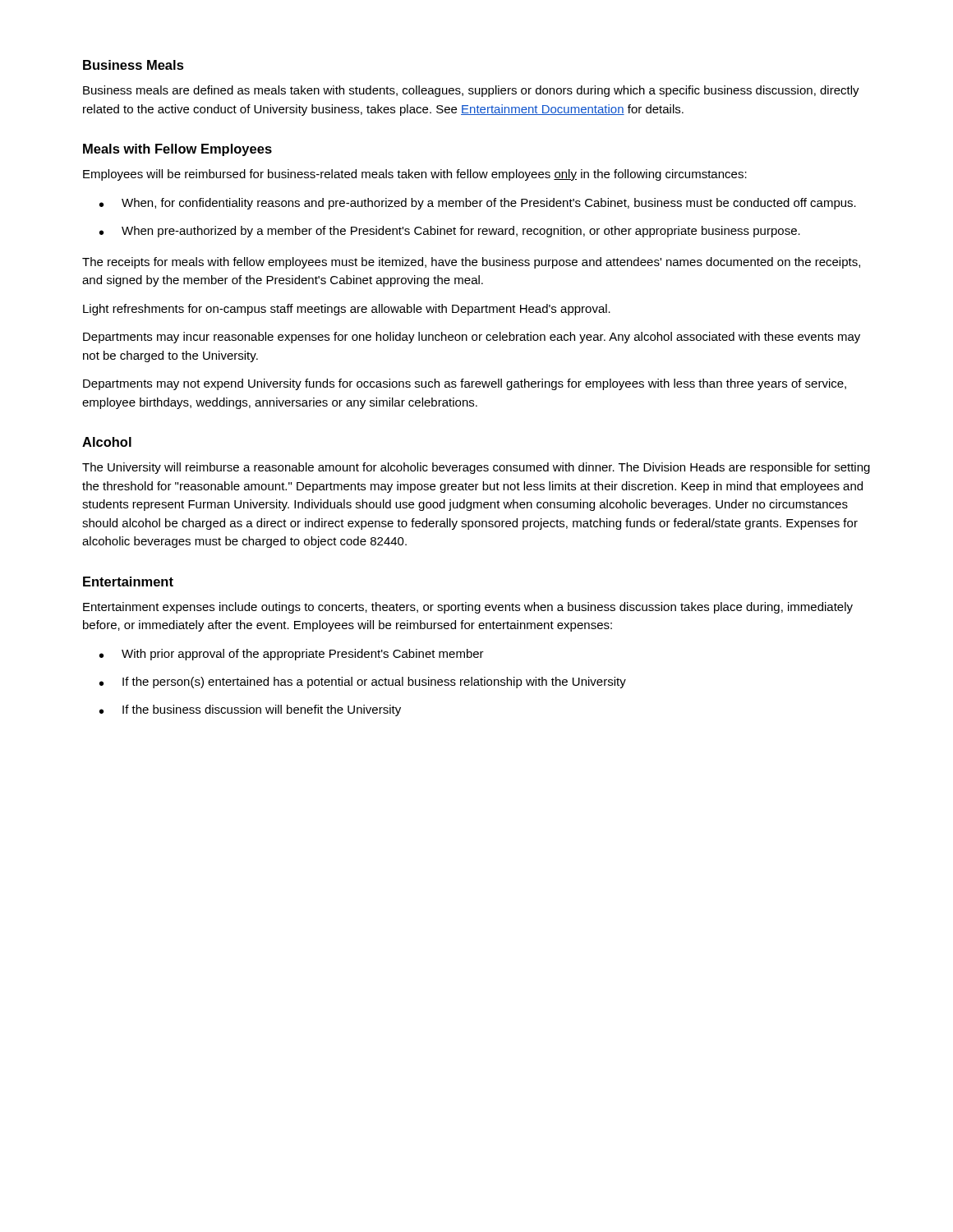Viewport: 953px width, 1232px height.
Task: Click on the text block with the text "Light refreshments for on-campus staff meetings"
Action: (347, 308)
